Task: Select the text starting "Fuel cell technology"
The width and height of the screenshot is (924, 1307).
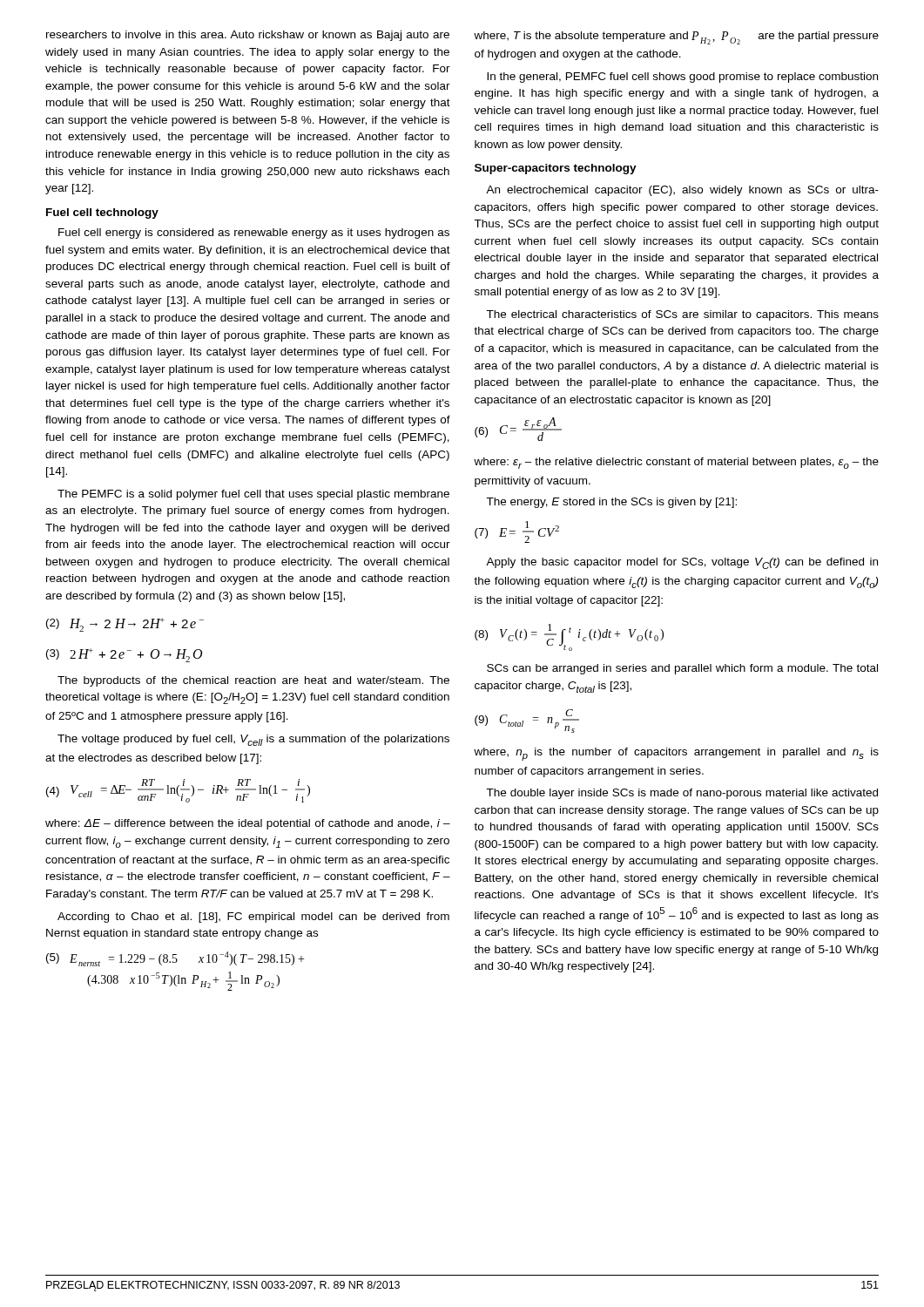Action: coord(102,213)
